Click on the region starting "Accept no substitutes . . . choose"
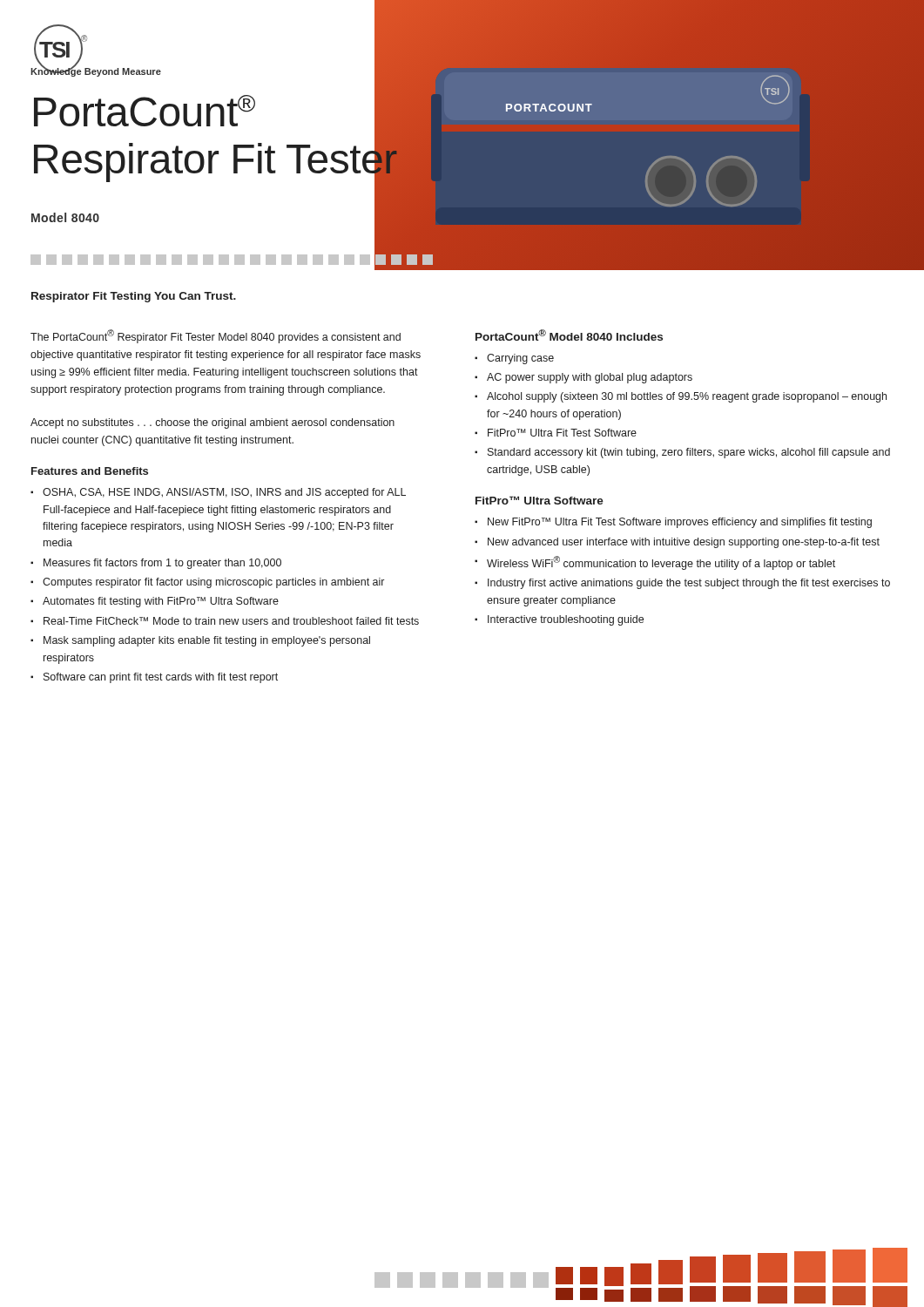 tap(213, 431)
